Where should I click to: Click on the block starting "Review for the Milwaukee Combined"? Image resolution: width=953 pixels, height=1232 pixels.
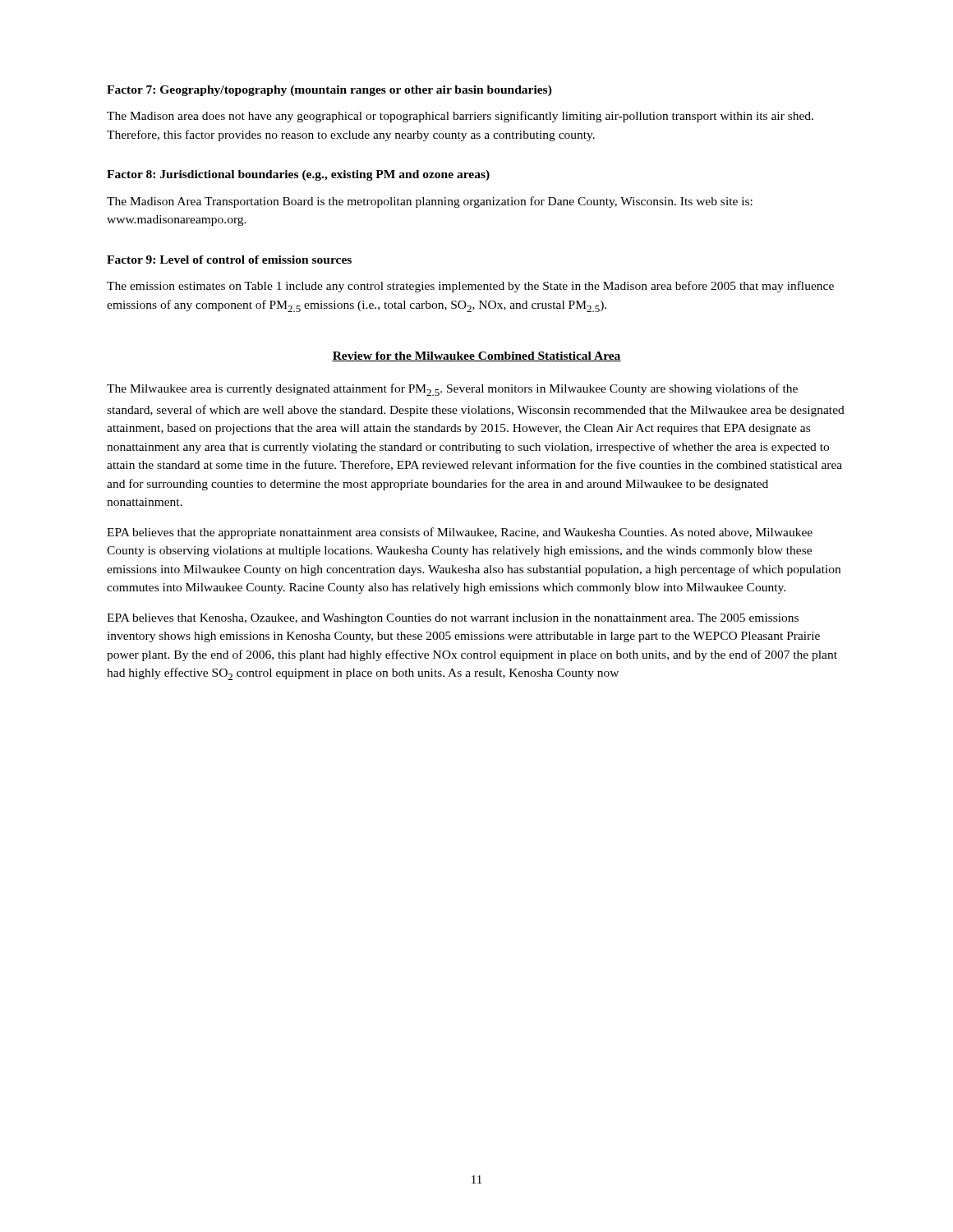[476, 355]
